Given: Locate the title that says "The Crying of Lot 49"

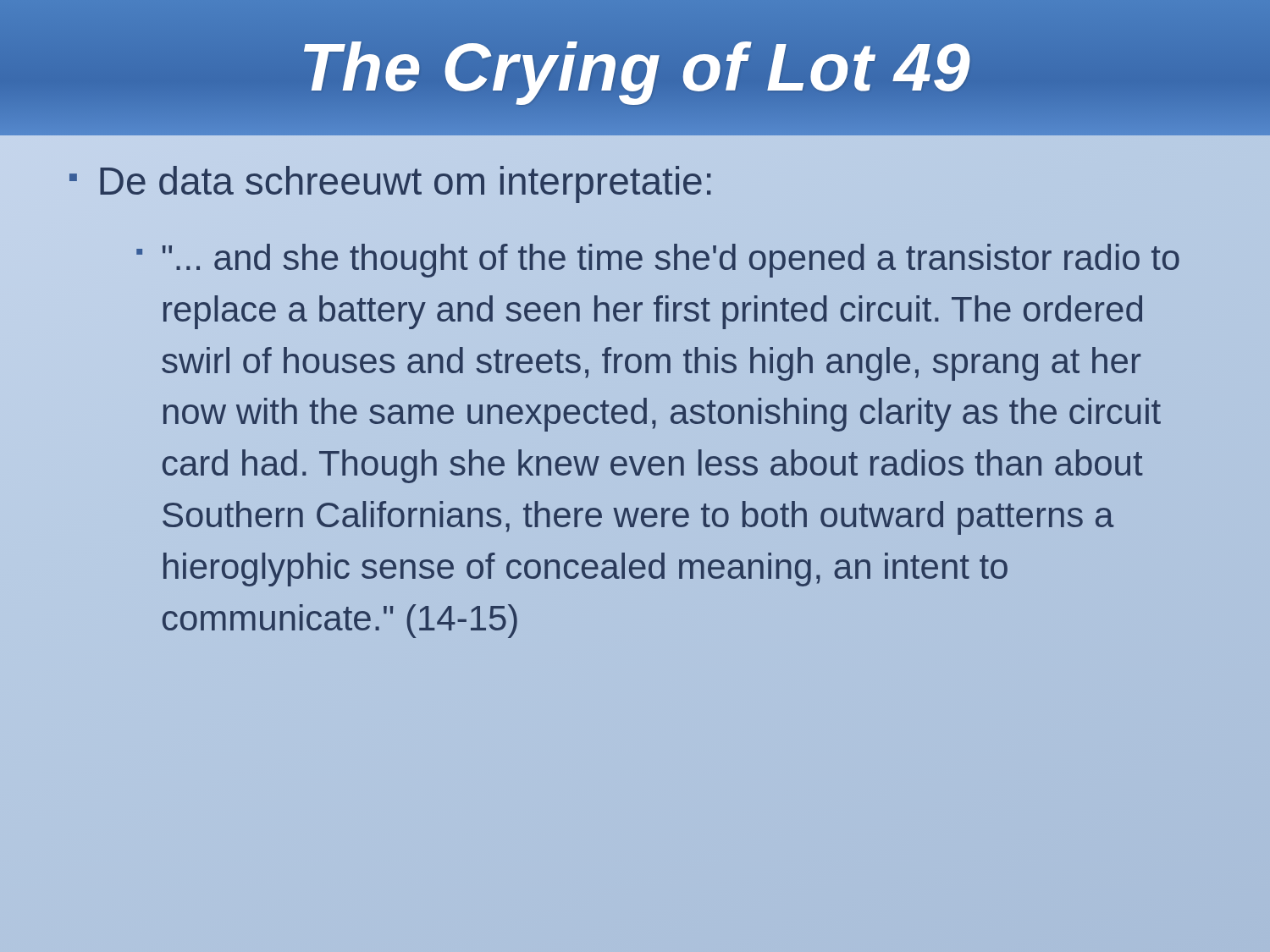Looking at the screenshot, I should [635, 67].
